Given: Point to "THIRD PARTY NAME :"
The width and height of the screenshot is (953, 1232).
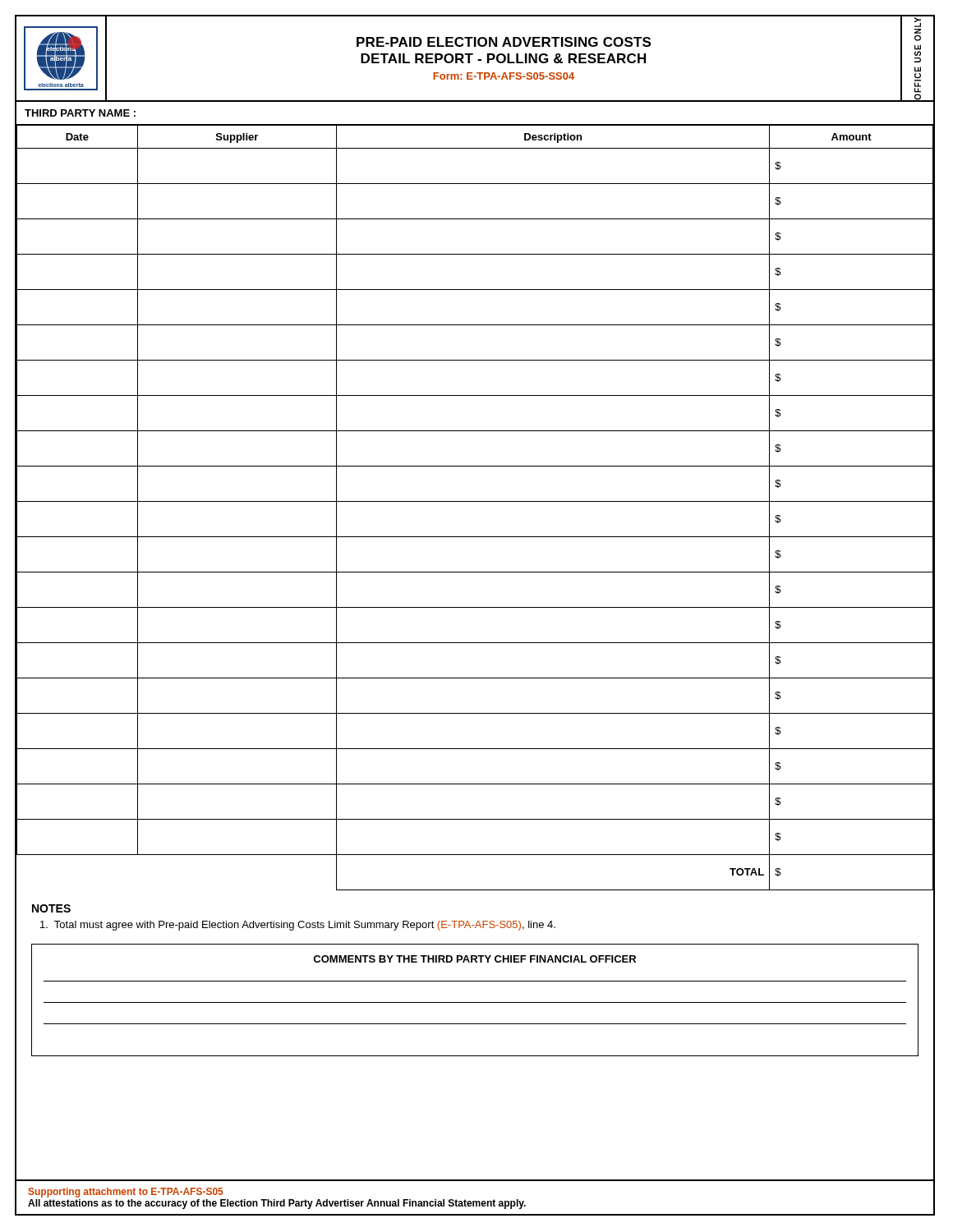Looking at the screenshot, I should pos(81,113).
